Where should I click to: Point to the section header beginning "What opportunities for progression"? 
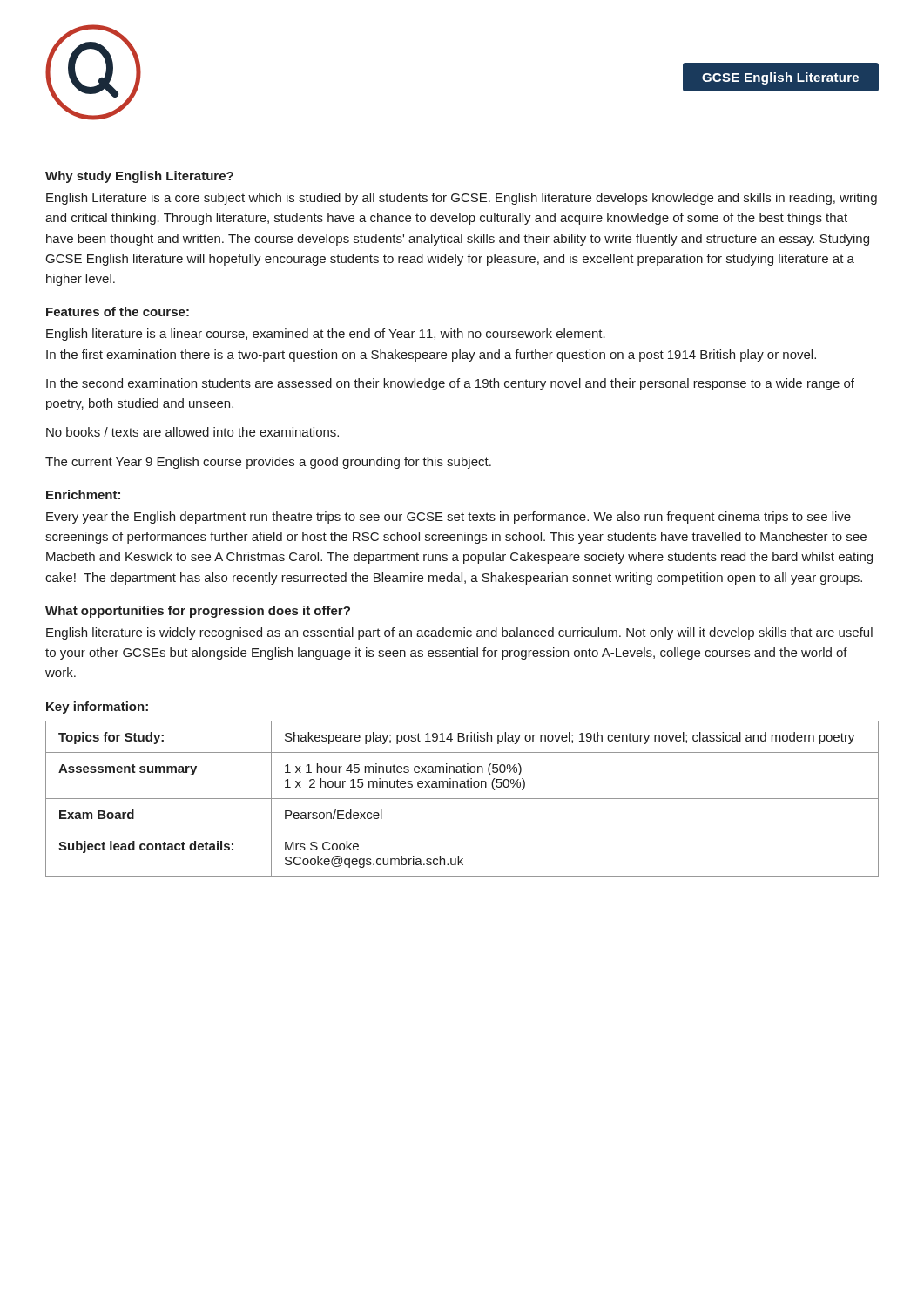tap(198, 610)
